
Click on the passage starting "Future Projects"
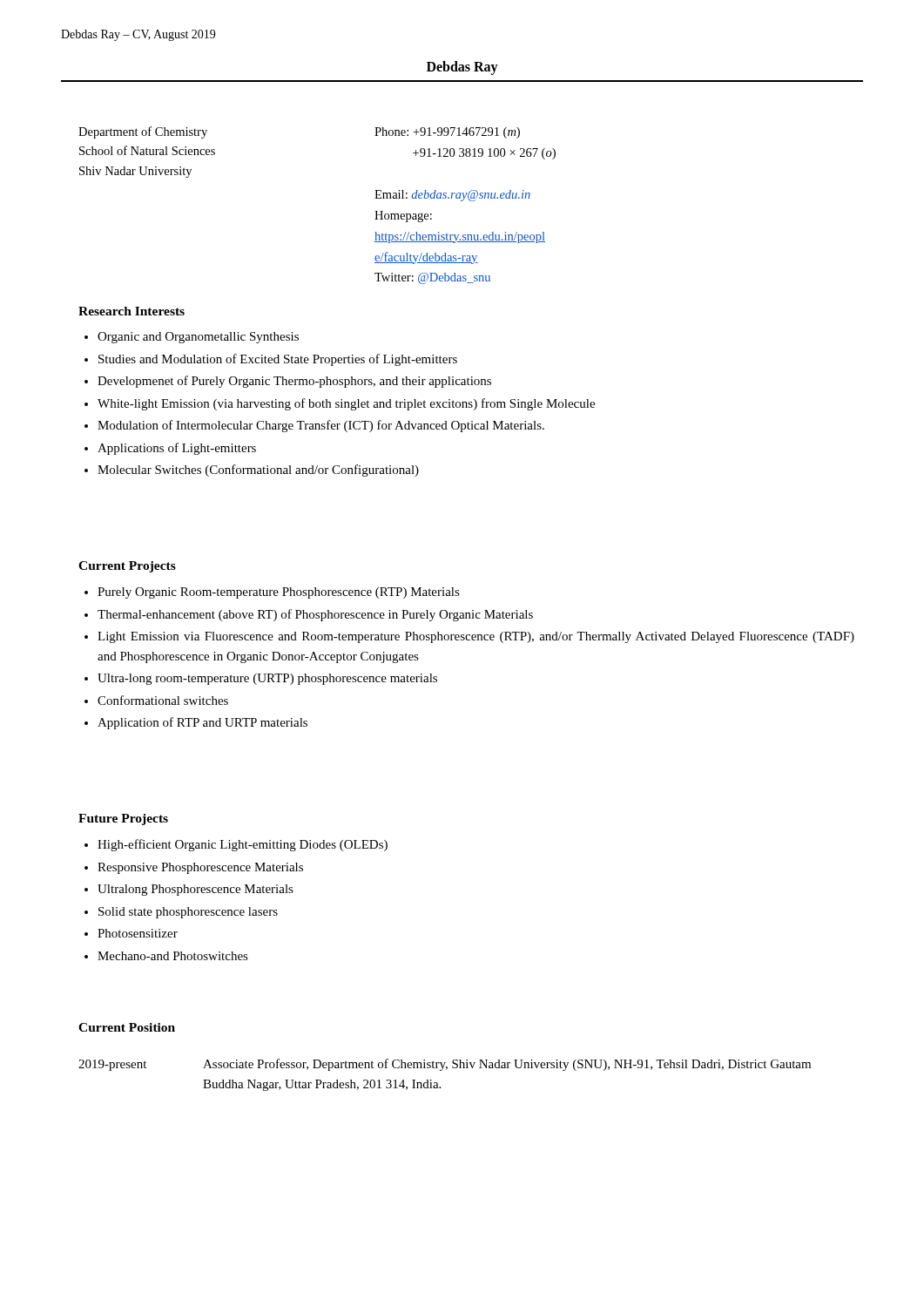(123, 818)
